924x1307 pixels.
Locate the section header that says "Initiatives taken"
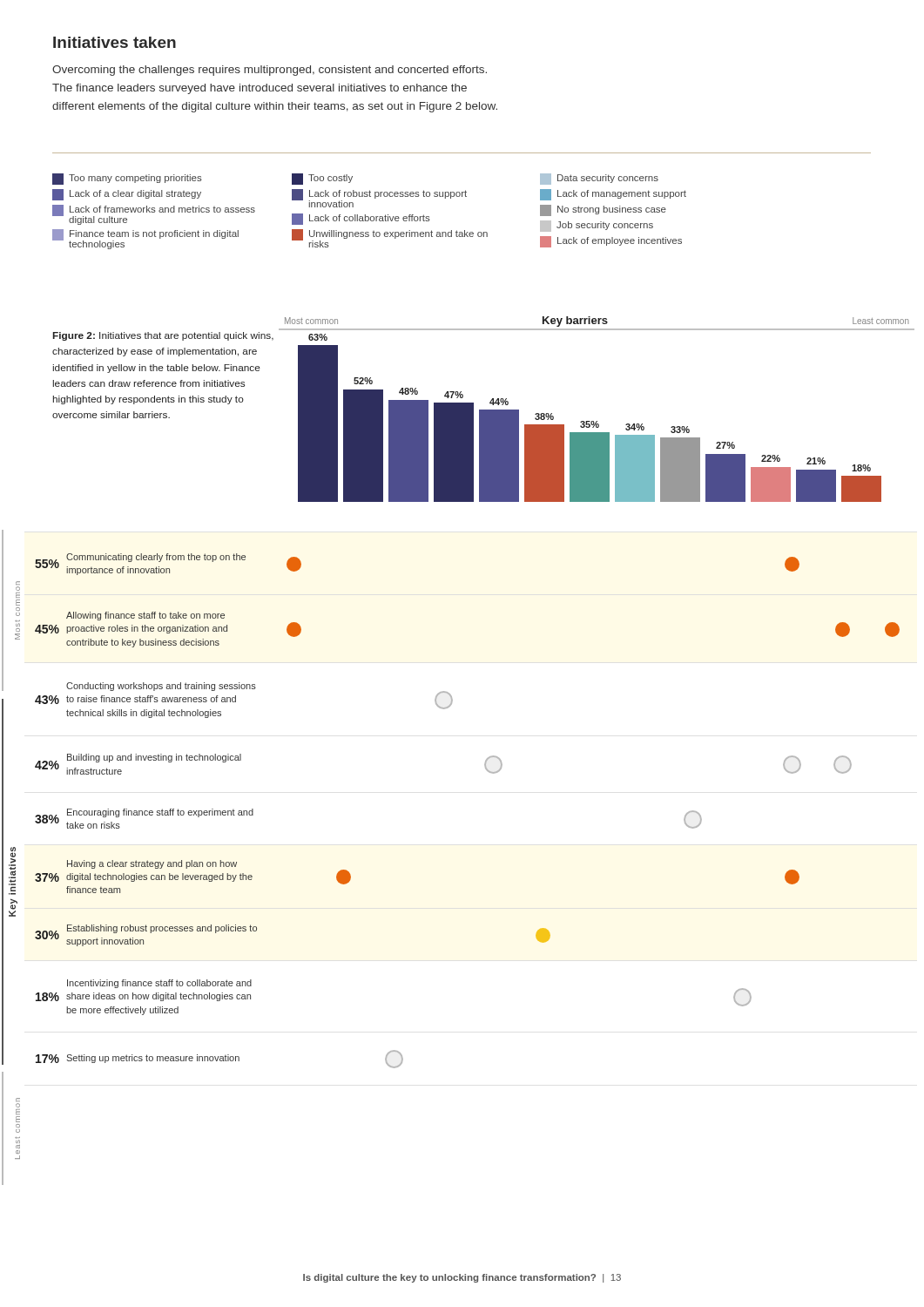pos(114,42)
